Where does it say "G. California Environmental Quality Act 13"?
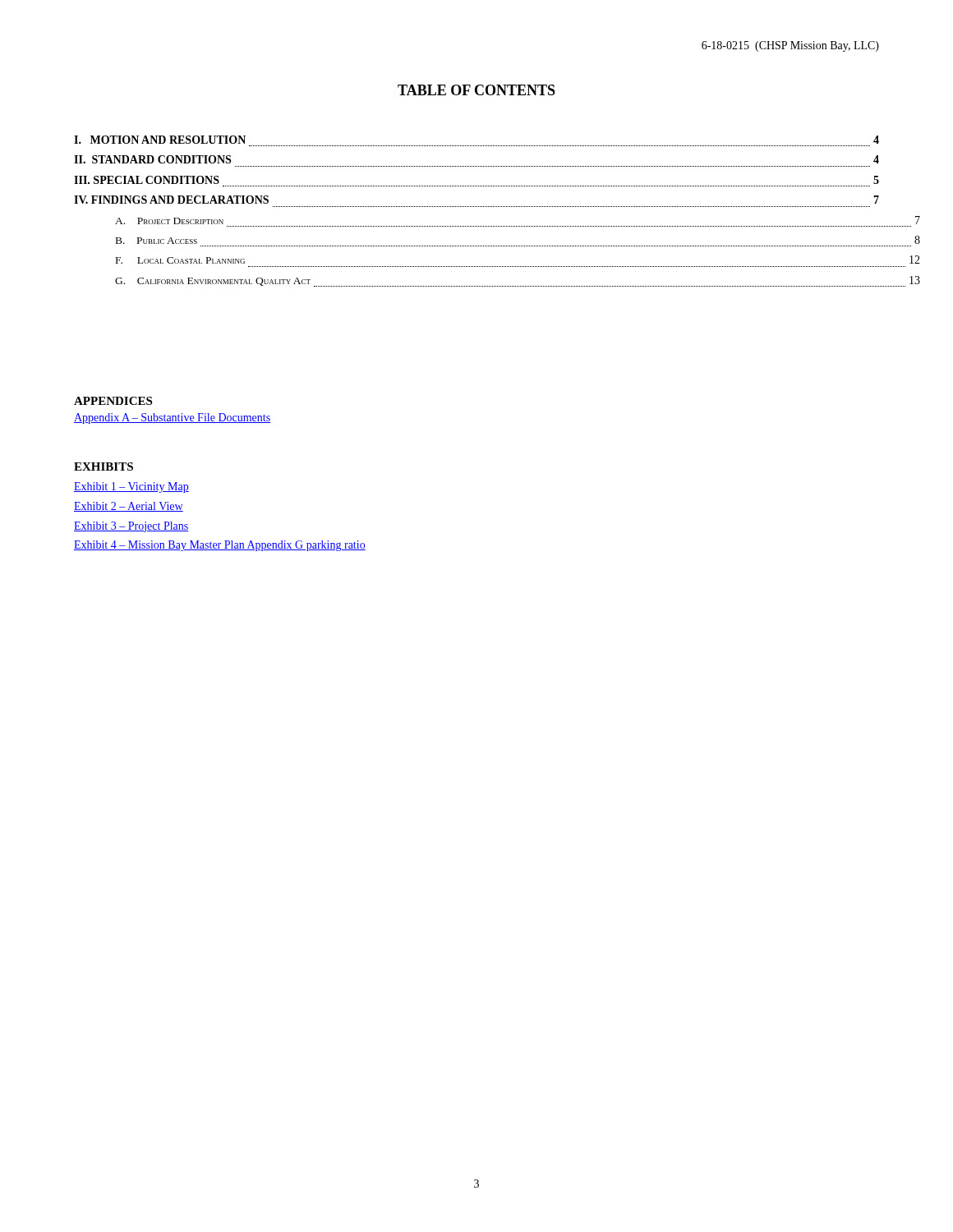 point(518,281)
